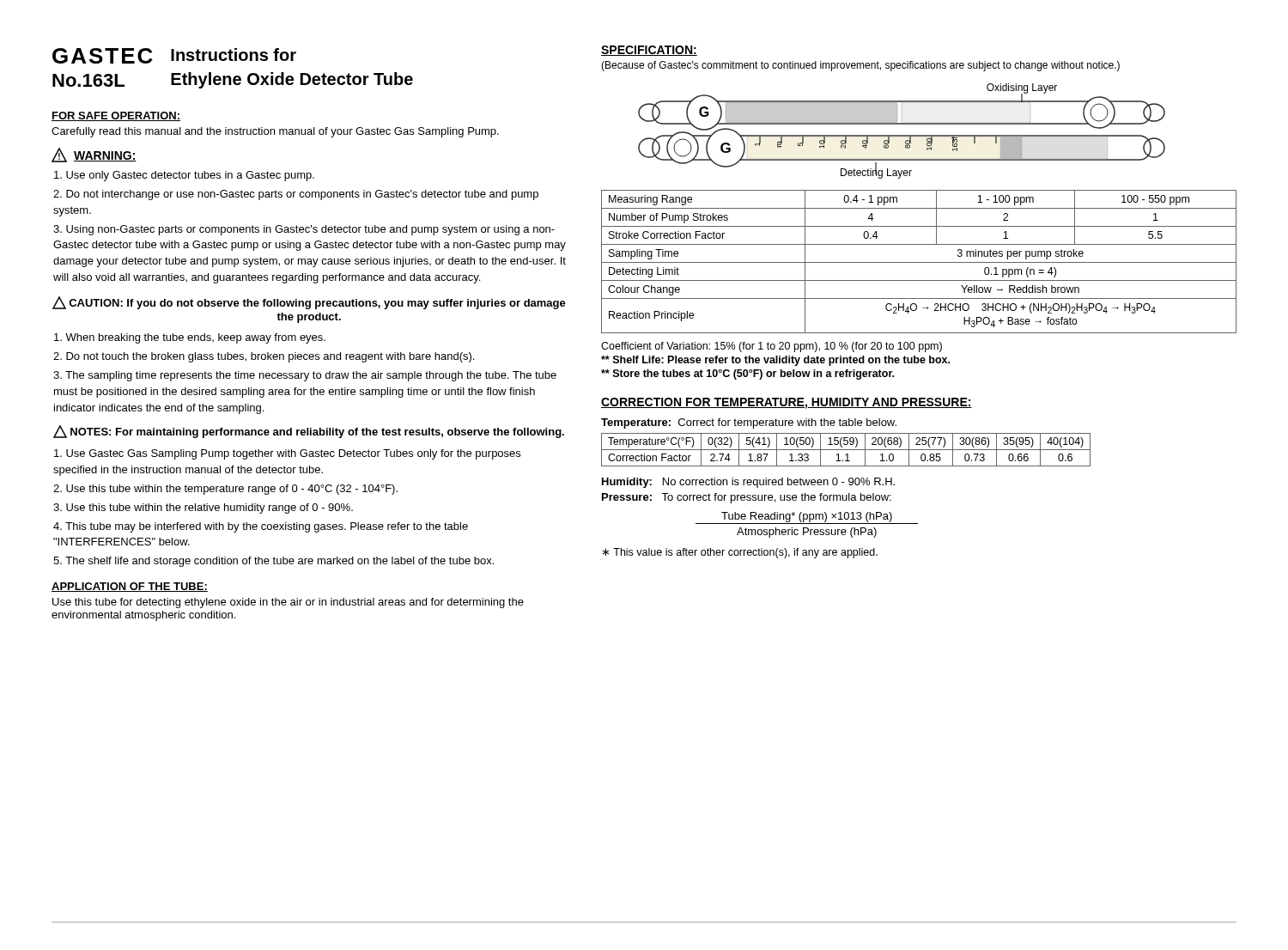Locate the list item containing "3. Use this tube within"
Screen dimensions: 950x1288
pos(203,507)
